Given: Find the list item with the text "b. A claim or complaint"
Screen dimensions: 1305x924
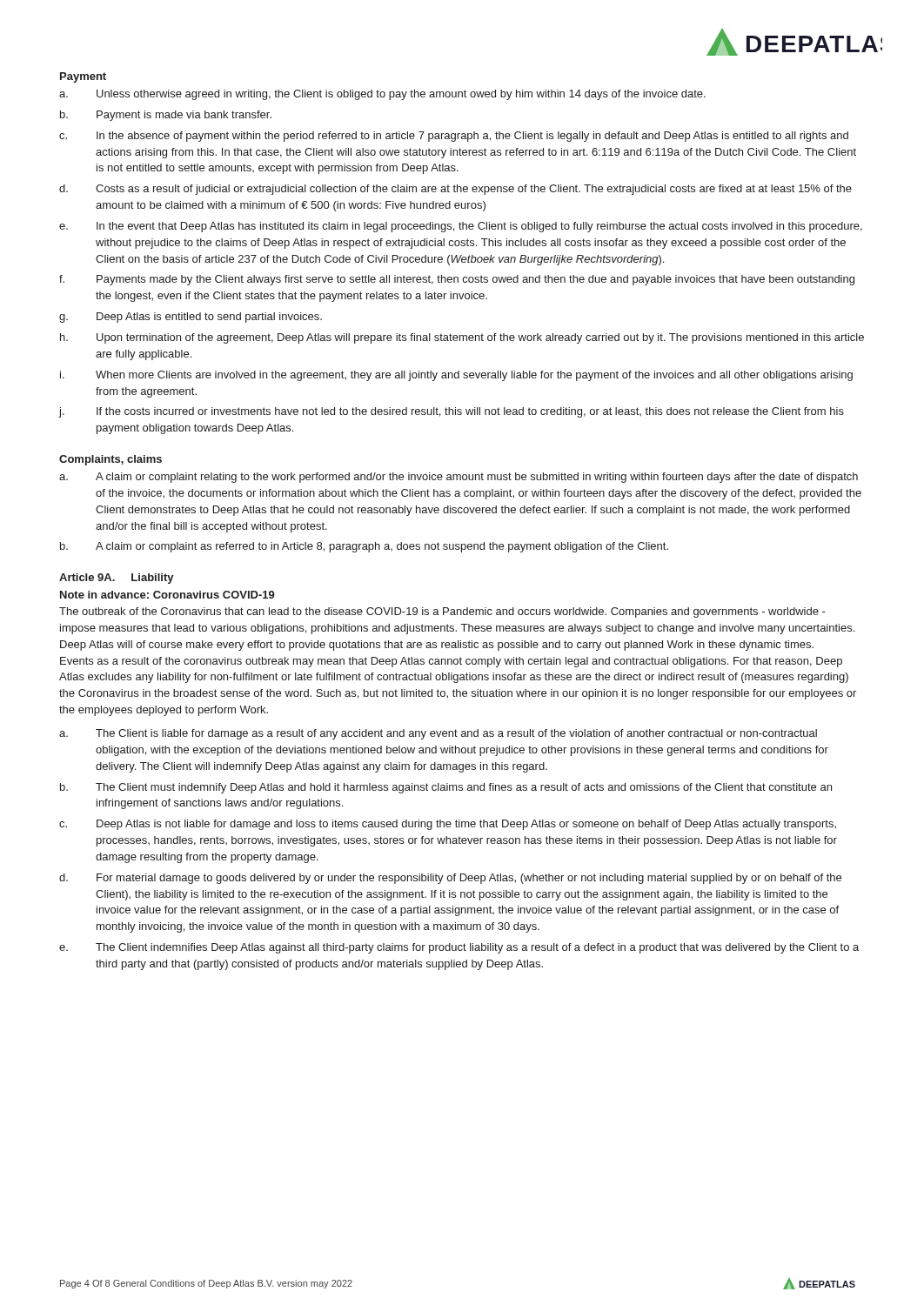Looking at the screenshot, I should [462, 547].
